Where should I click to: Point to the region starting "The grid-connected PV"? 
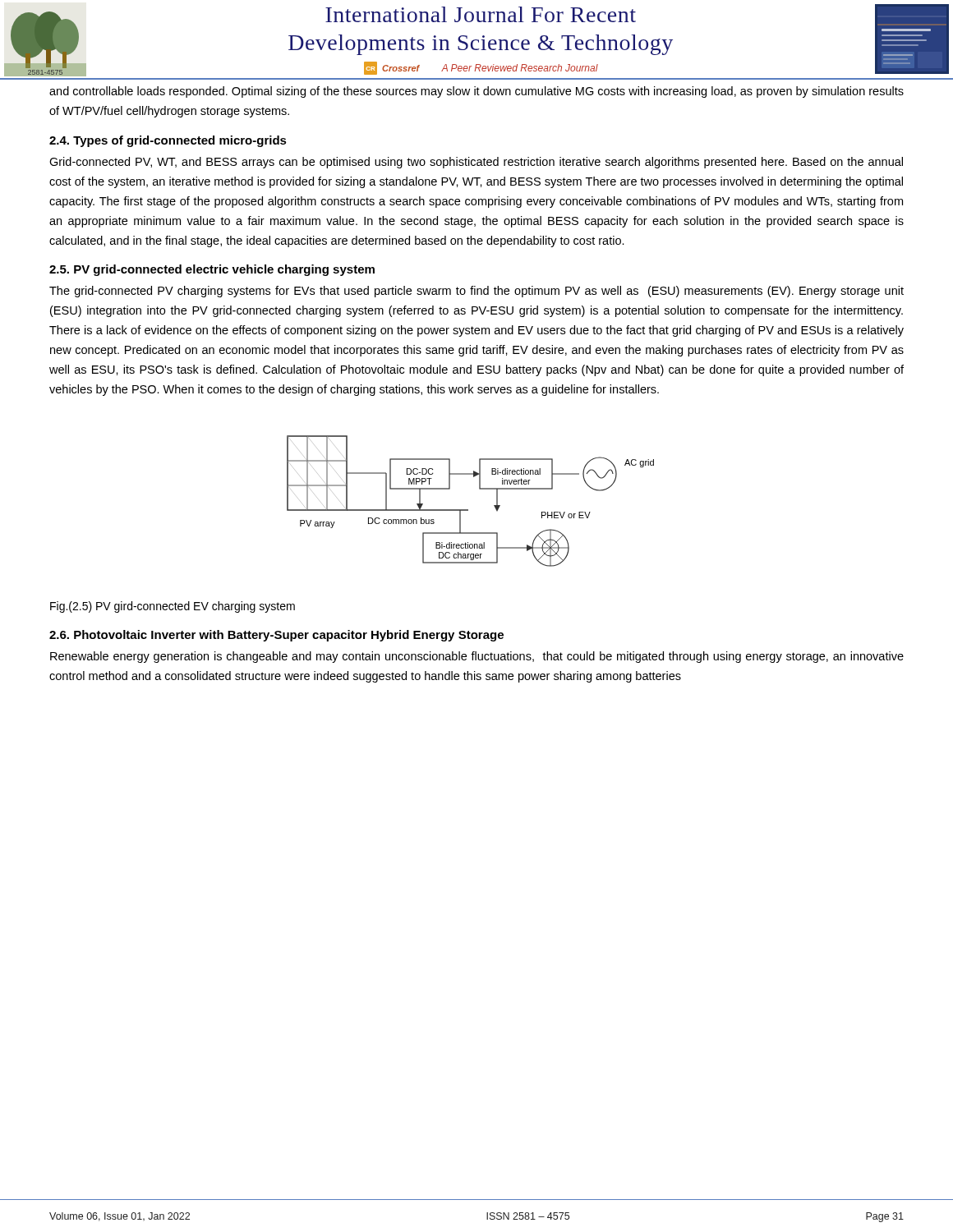point(476,340)
